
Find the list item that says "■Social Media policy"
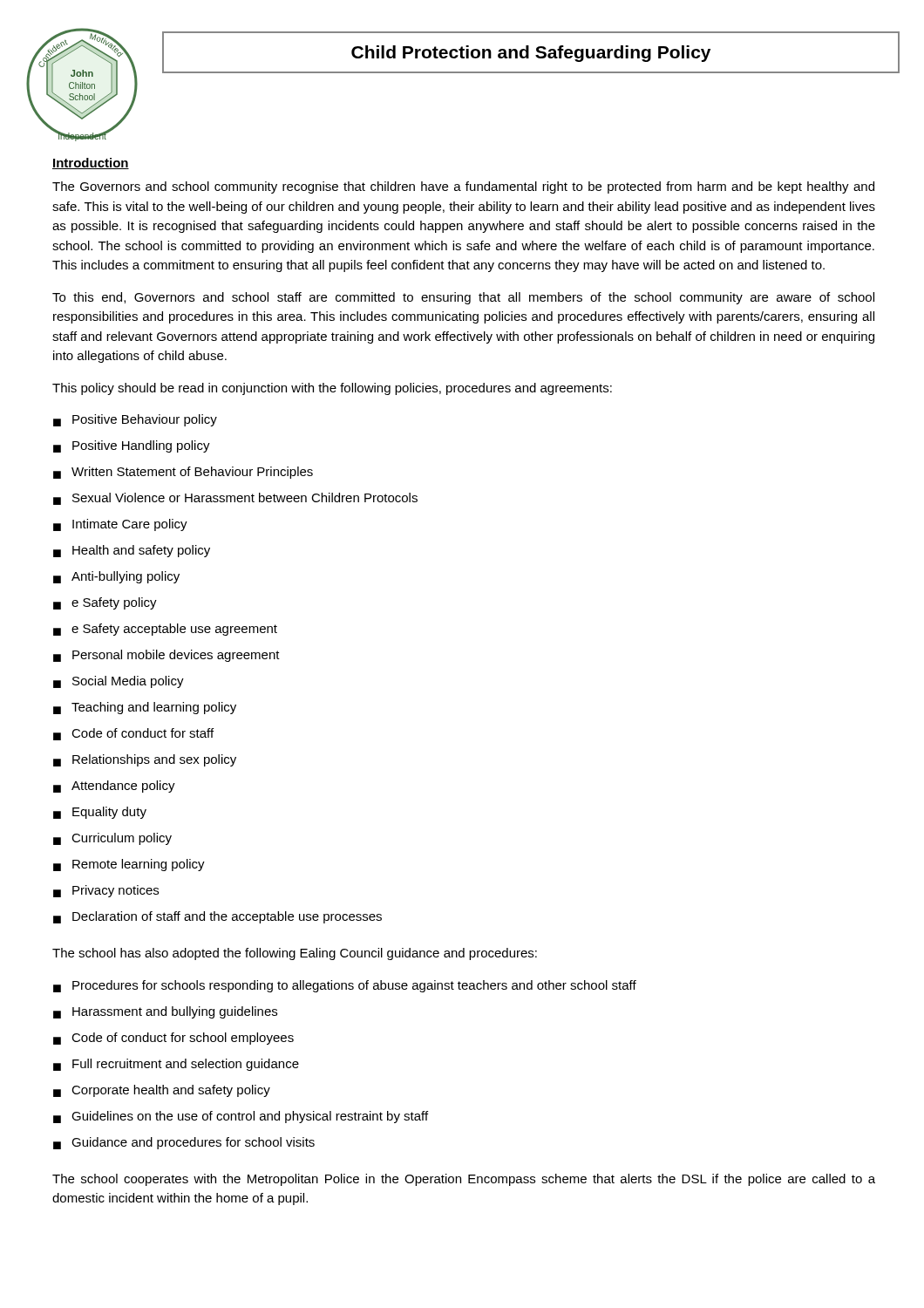click(118, 684)
